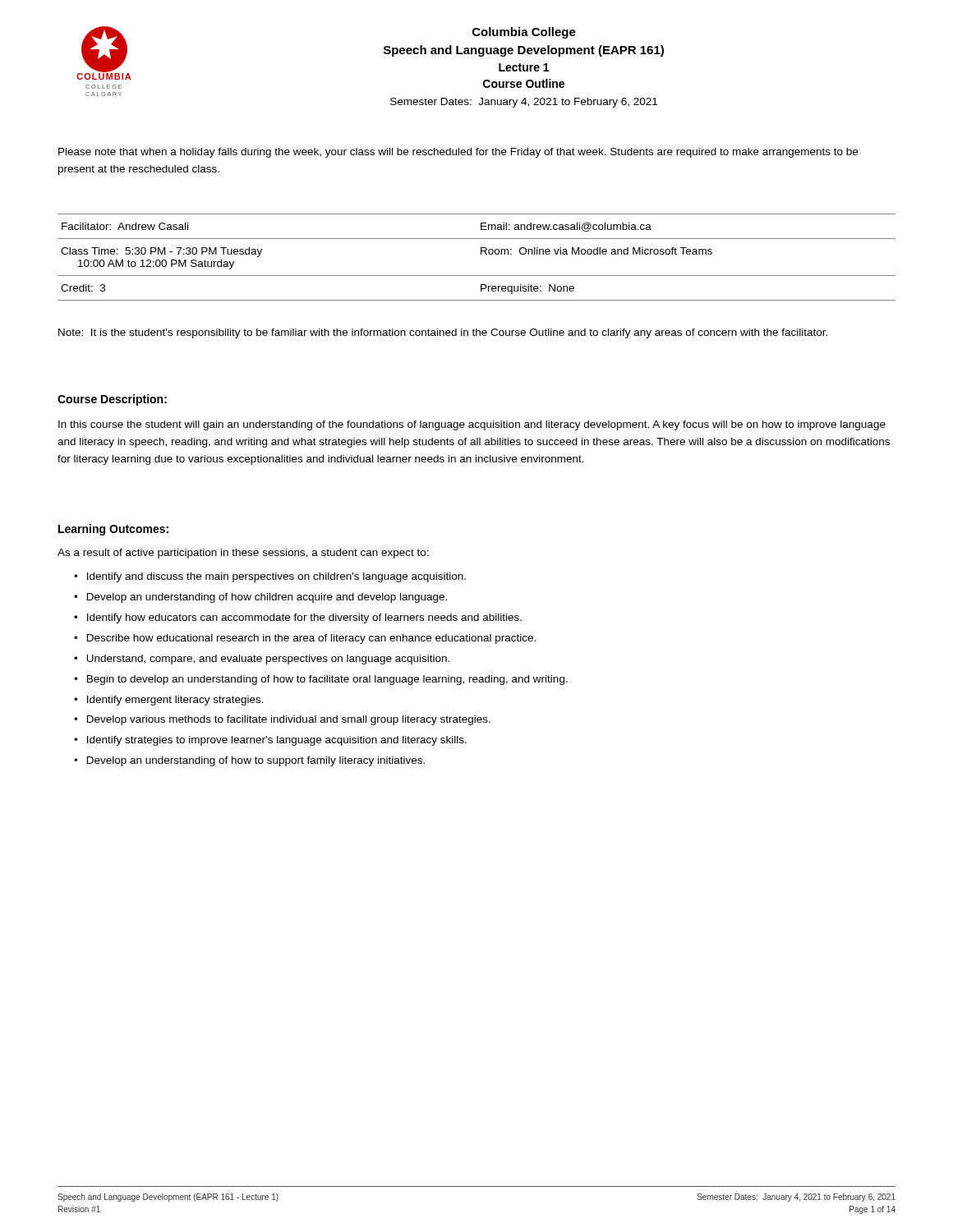Locate the block starting "Columbia College"
953x1232 pixels.
524,32
